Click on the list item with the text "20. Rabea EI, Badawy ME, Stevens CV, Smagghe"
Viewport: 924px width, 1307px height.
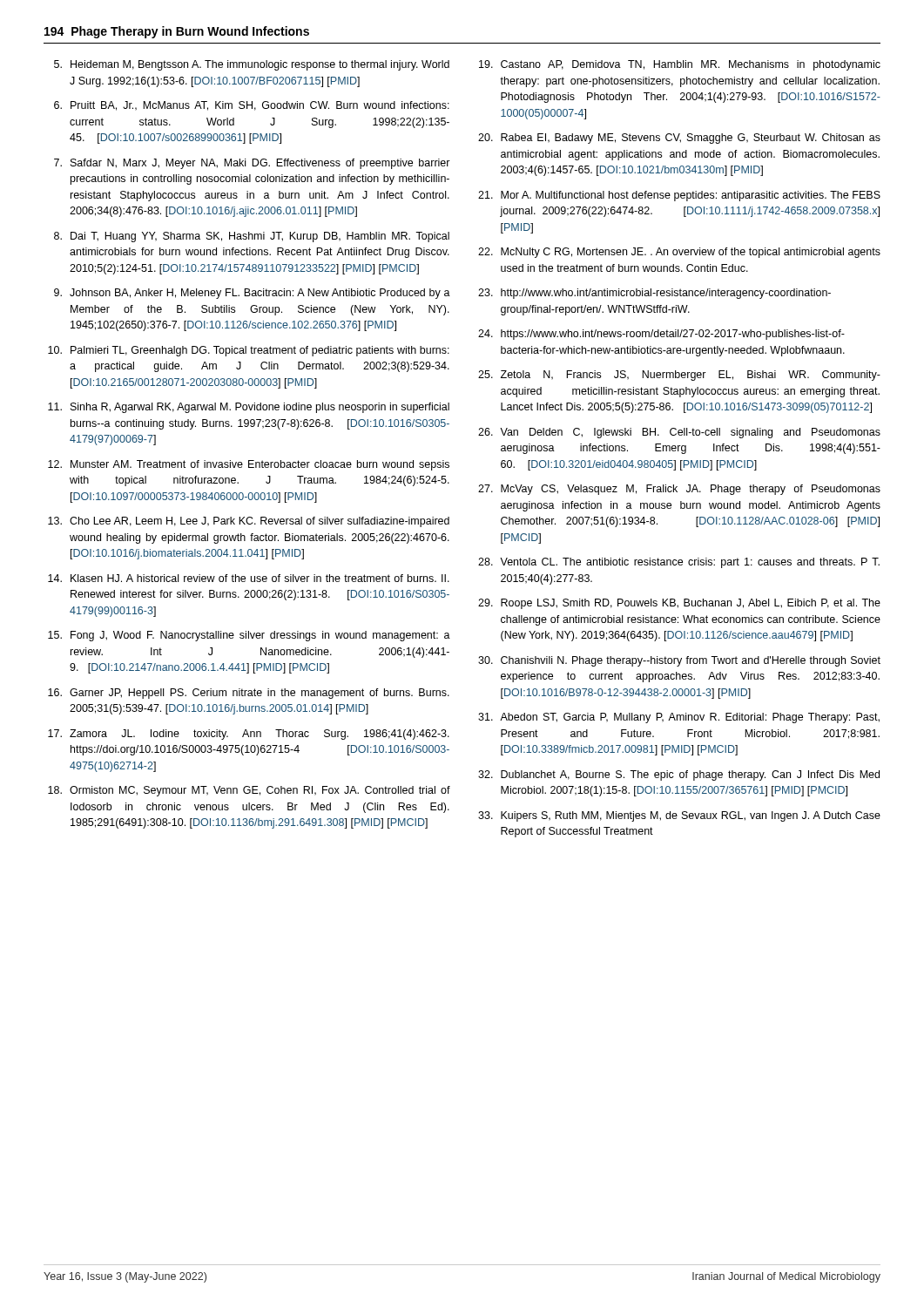(677, 154)
